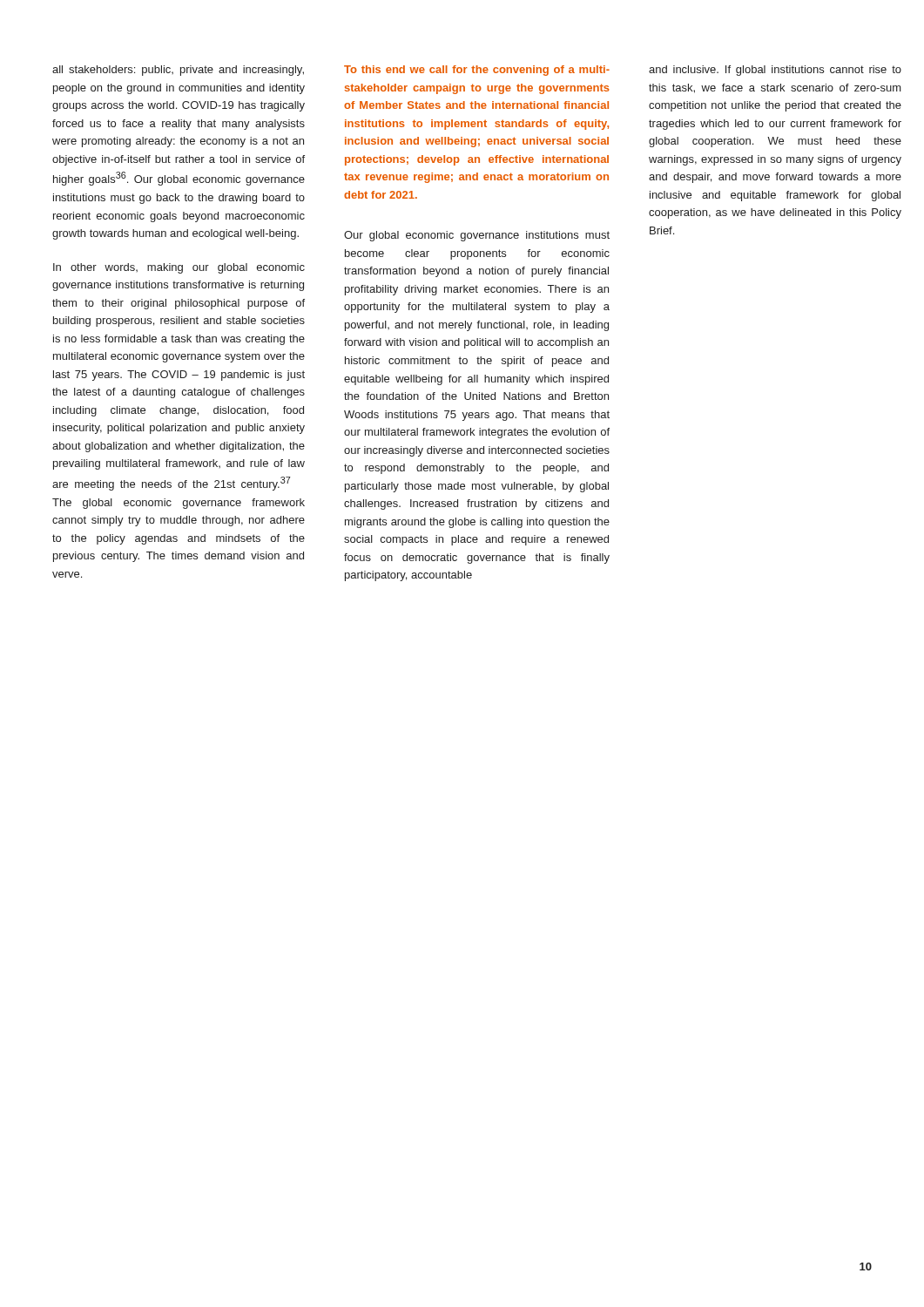Click on the text block containing "all stakeholders: public, private and increasingly, people on"
The height and width of the screenshot is (1307, 924).
click(179, 152)
